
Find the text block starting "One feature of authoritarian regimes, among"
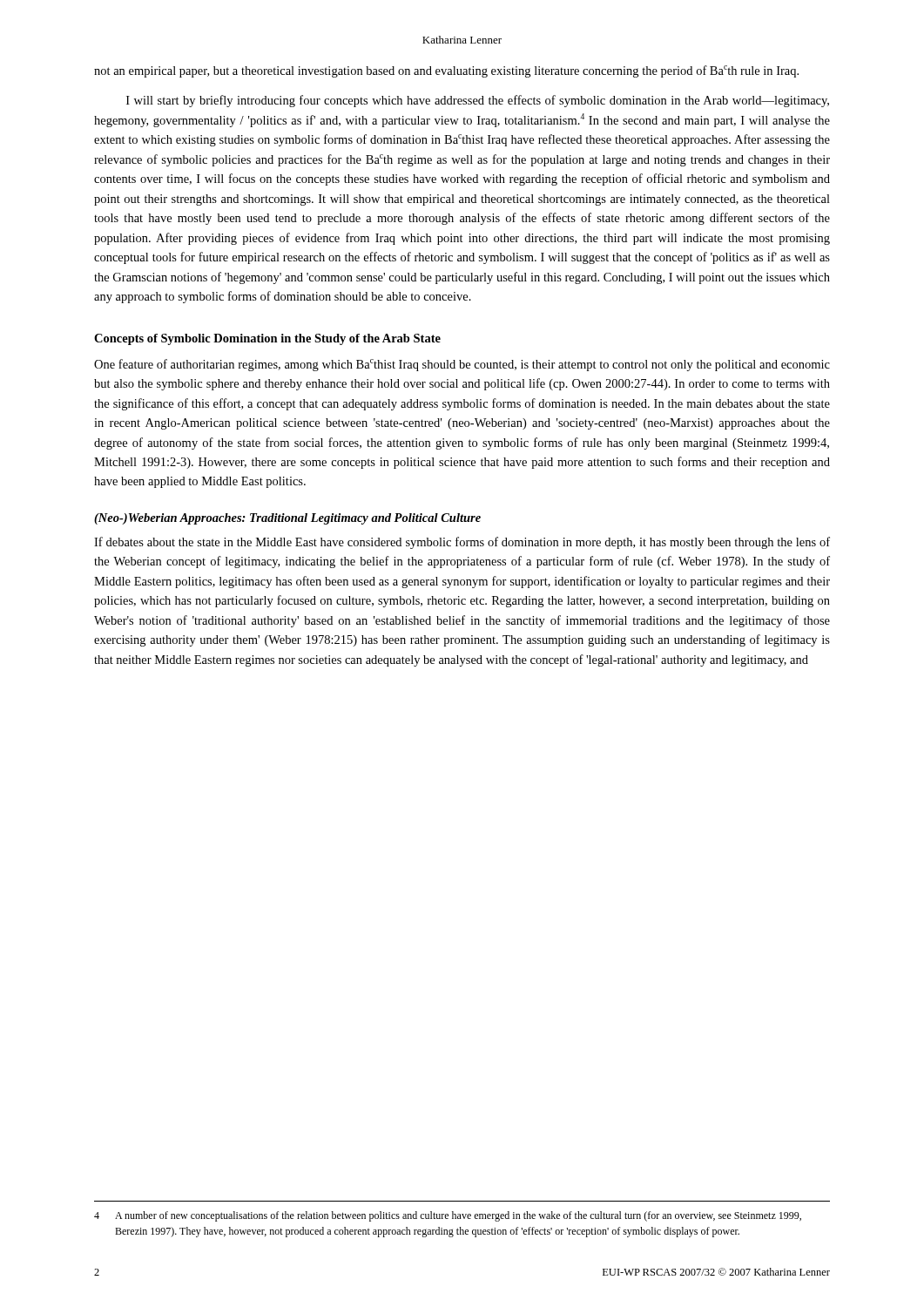point(462,423)
